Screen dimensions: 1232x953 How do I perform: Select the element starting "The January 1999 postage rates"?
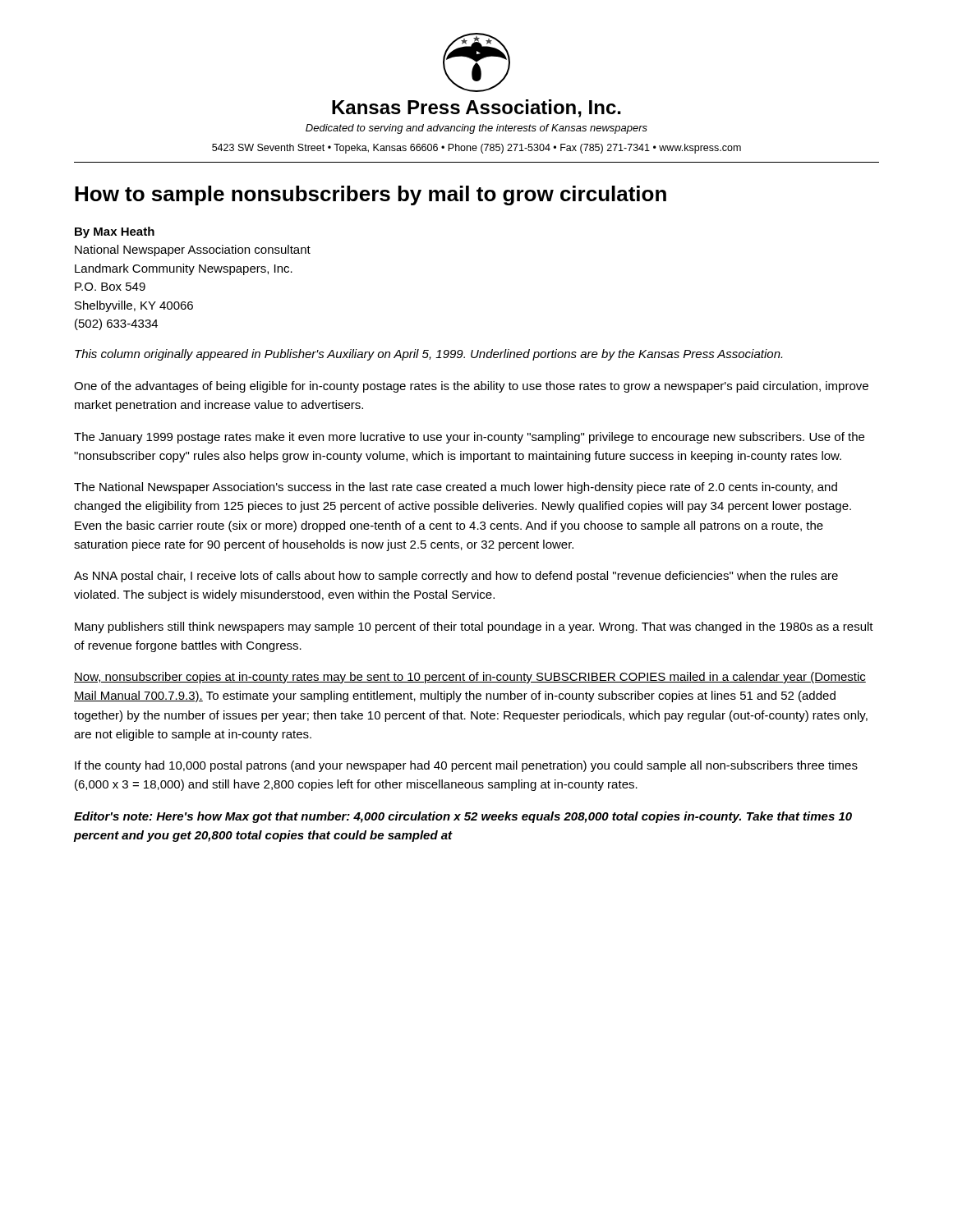tap(469, 446)
